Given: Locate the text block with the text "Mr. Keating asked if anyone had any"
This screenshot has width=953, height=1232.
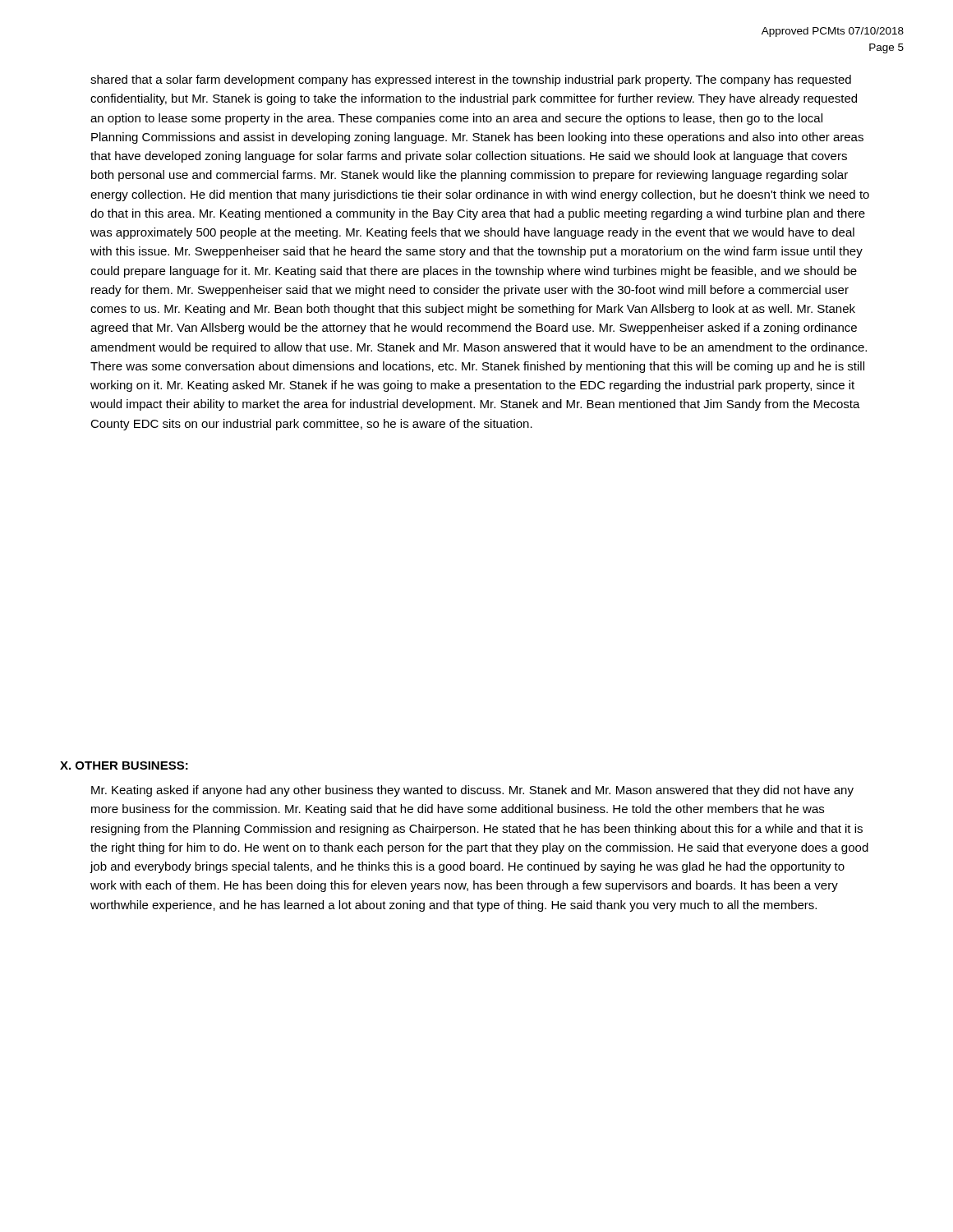Looking at the screenshot, I should point(479,847).
